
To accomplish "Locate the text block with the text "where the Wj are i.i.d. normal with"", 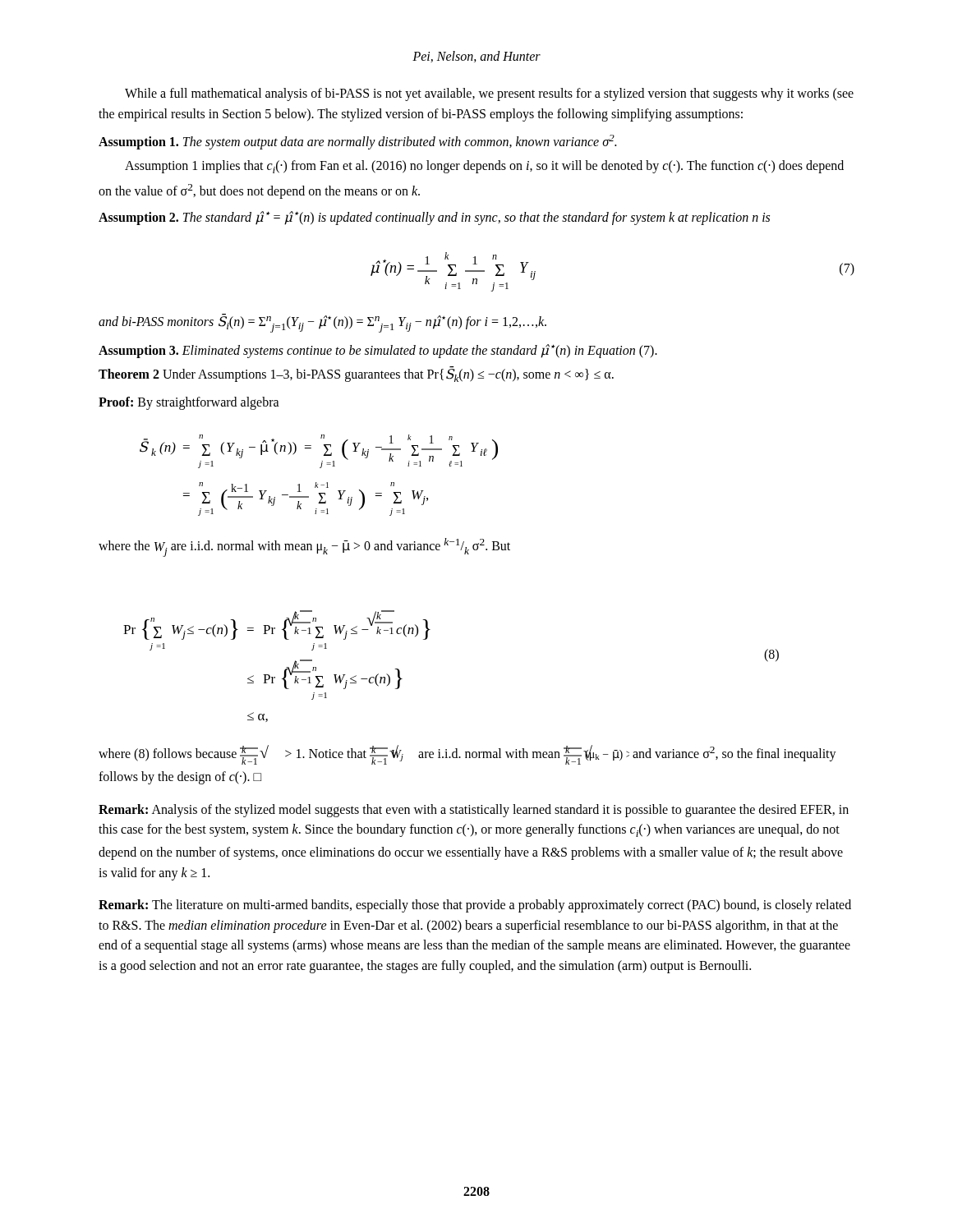I will click(x=304, y=546).
